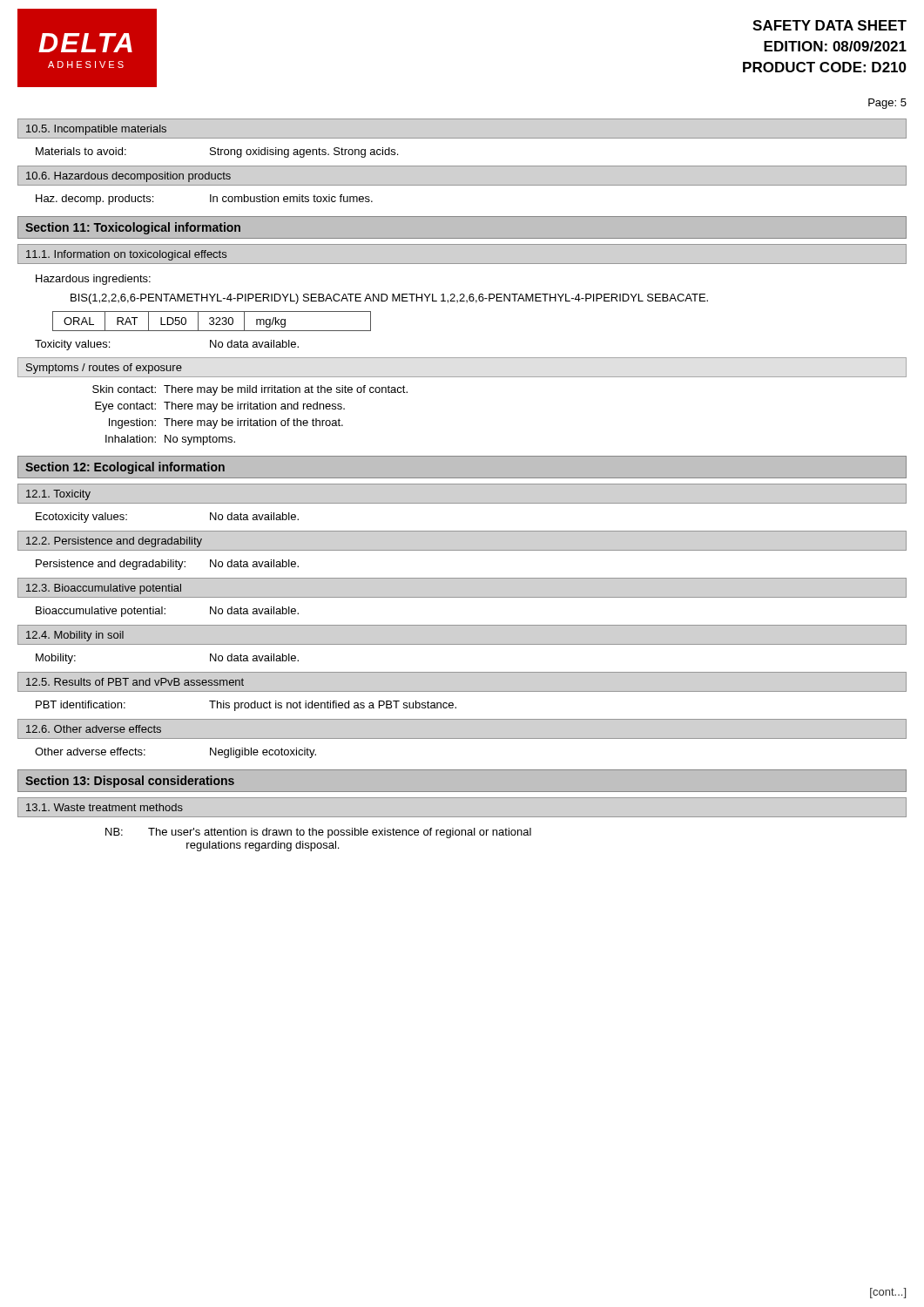Select the passage starting "NB: The user's attention is drawn"

click(283, 838)
